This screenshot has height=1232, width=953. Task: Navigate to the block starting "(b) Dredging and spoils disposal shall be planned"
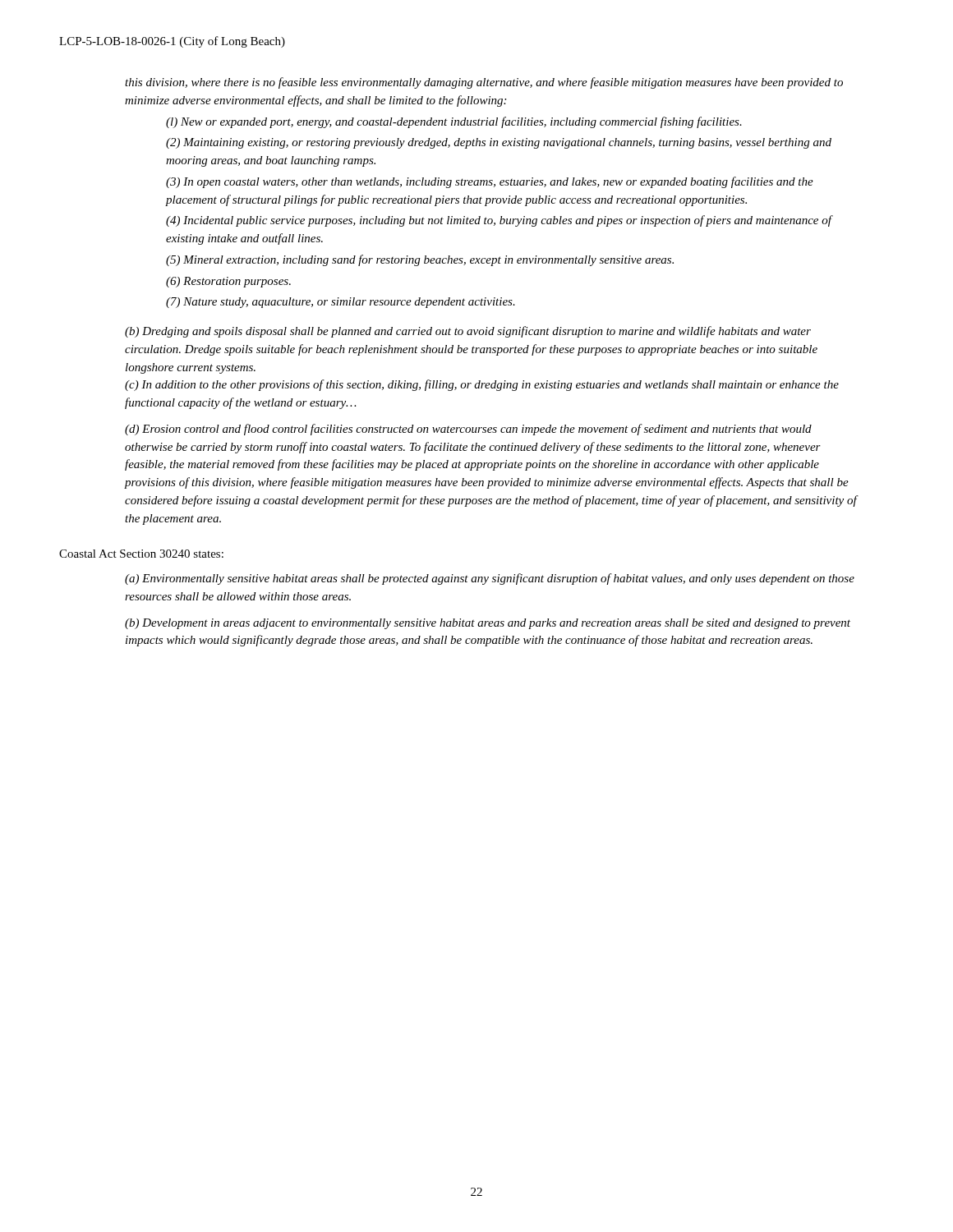(493, 425)
